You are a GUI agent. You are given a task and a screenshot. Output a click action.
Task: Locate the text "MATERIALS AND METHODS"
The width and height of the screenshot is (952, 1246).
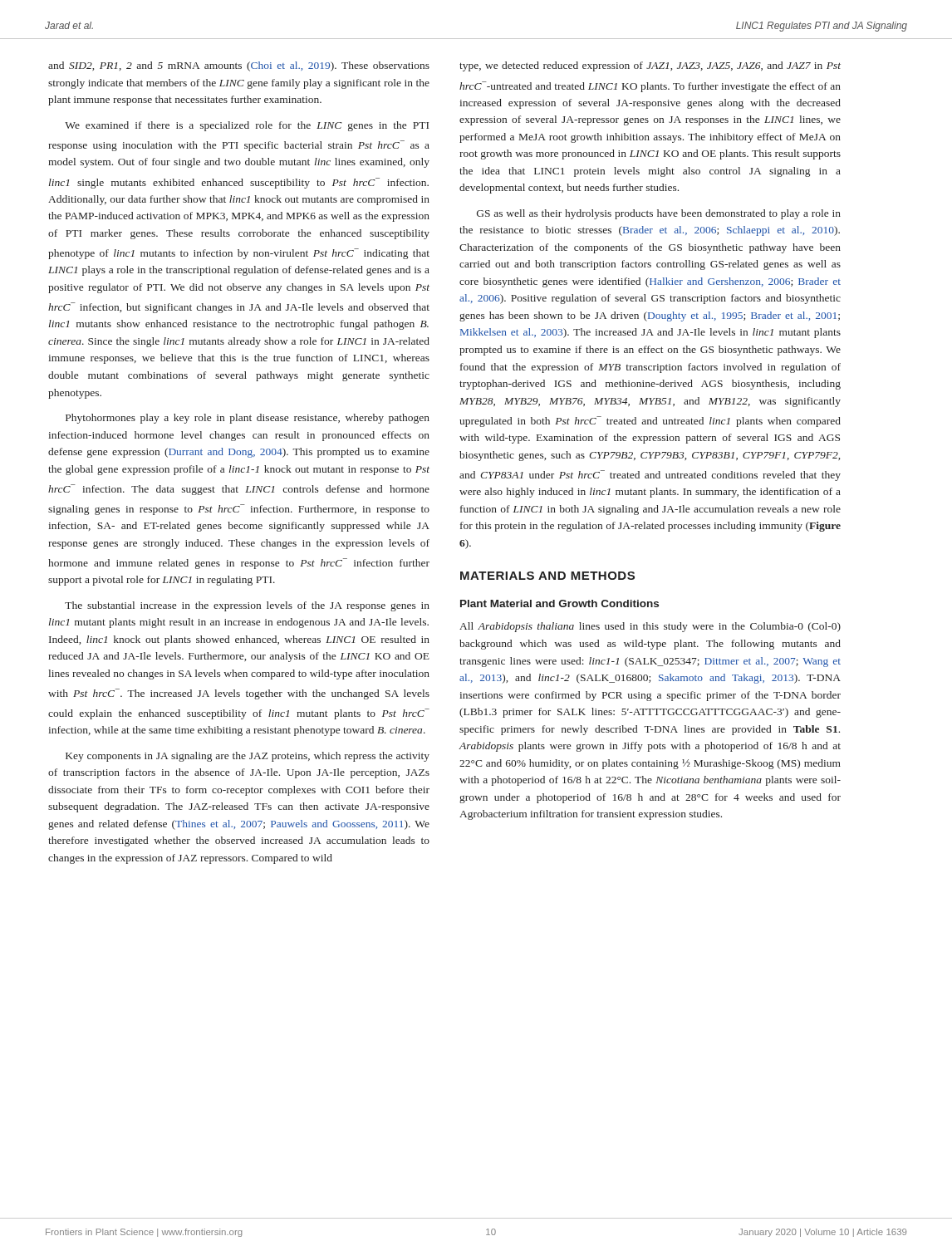[547, 575]
